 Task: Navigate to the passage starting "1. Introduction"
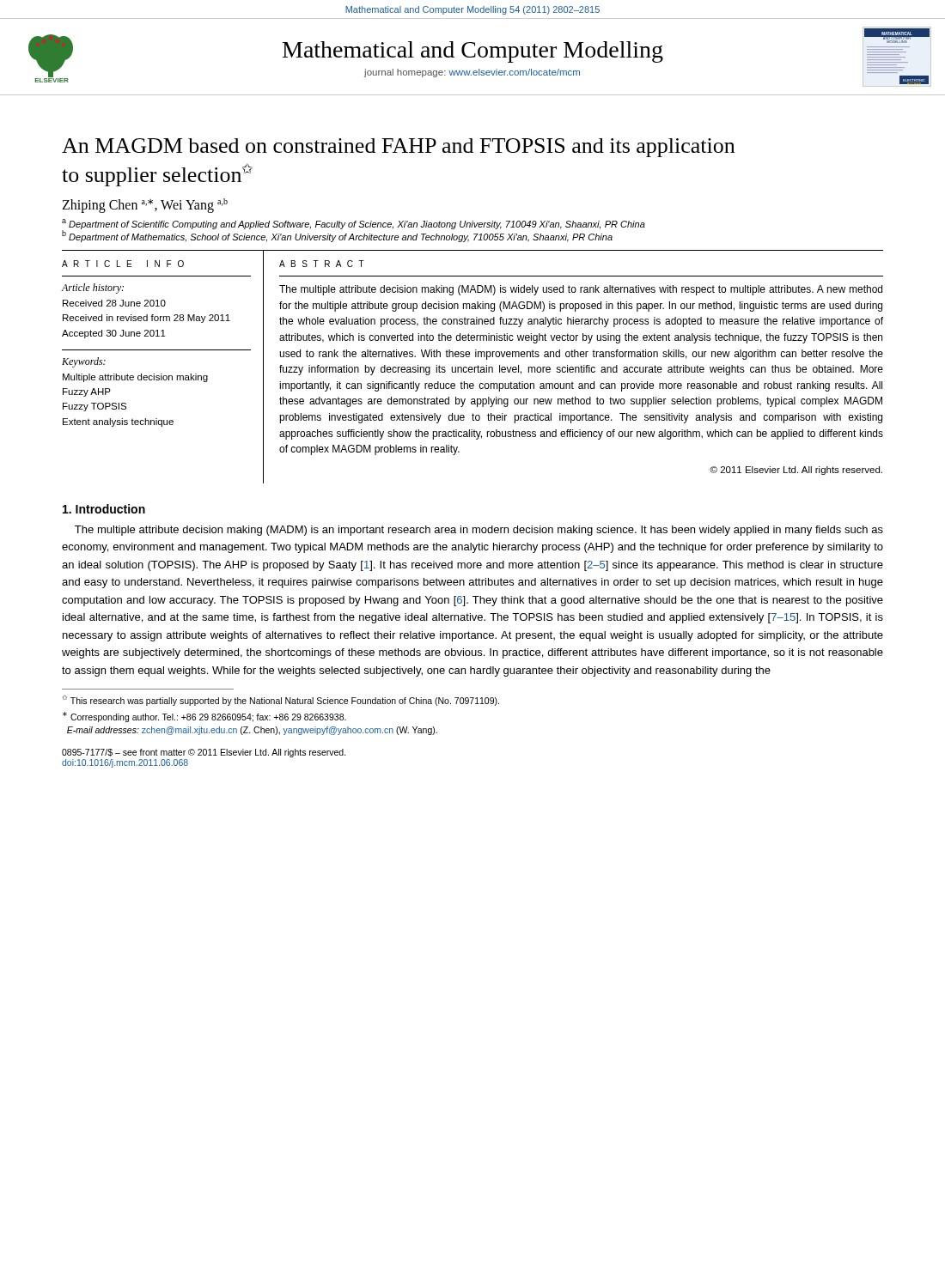pyautogui.click(x=104, y=509)
